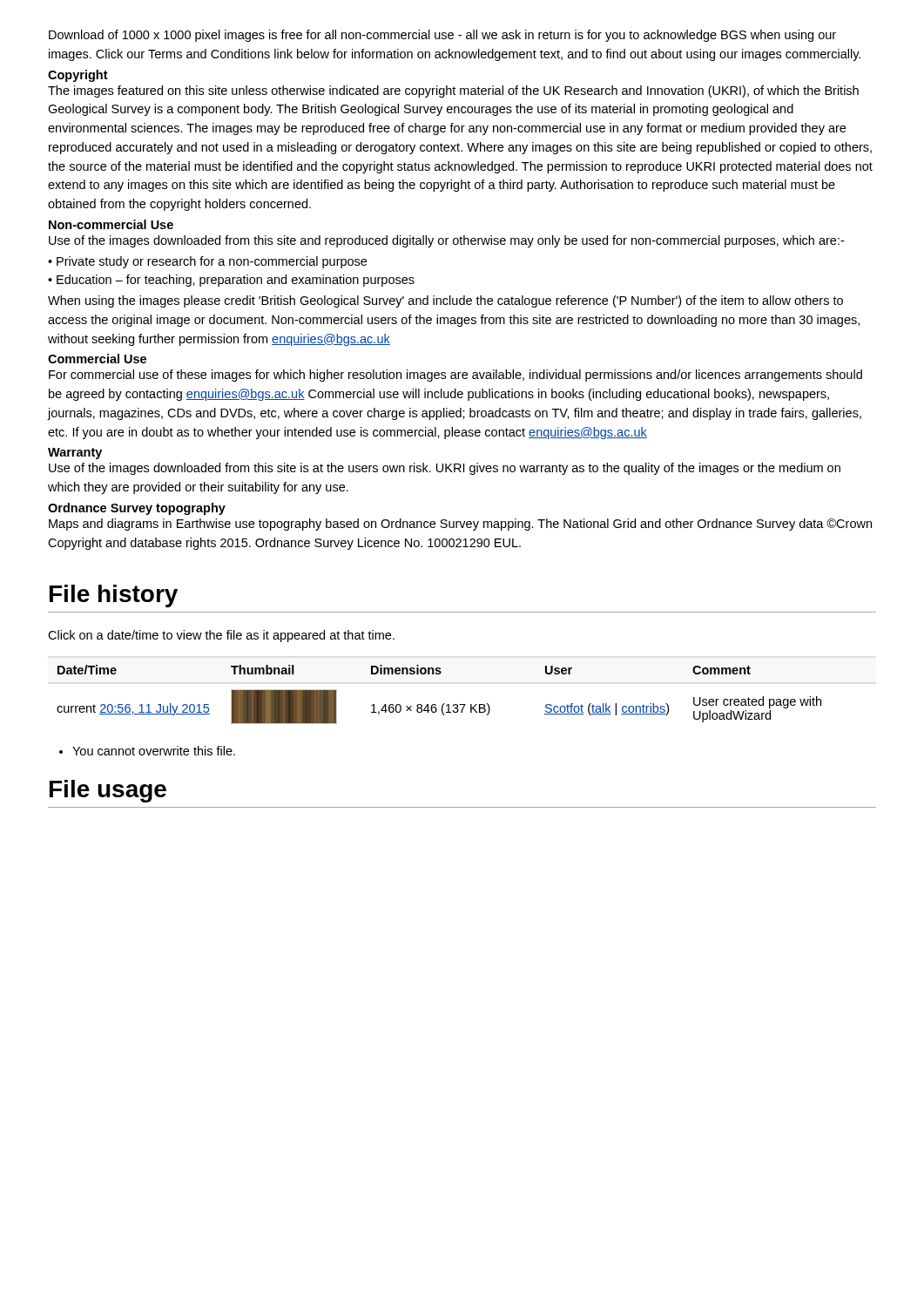The width and height of the screenshot is (924, 1307).
Task: Point to the block beginning "• Private study or research for"
Action: pos(208,261)
